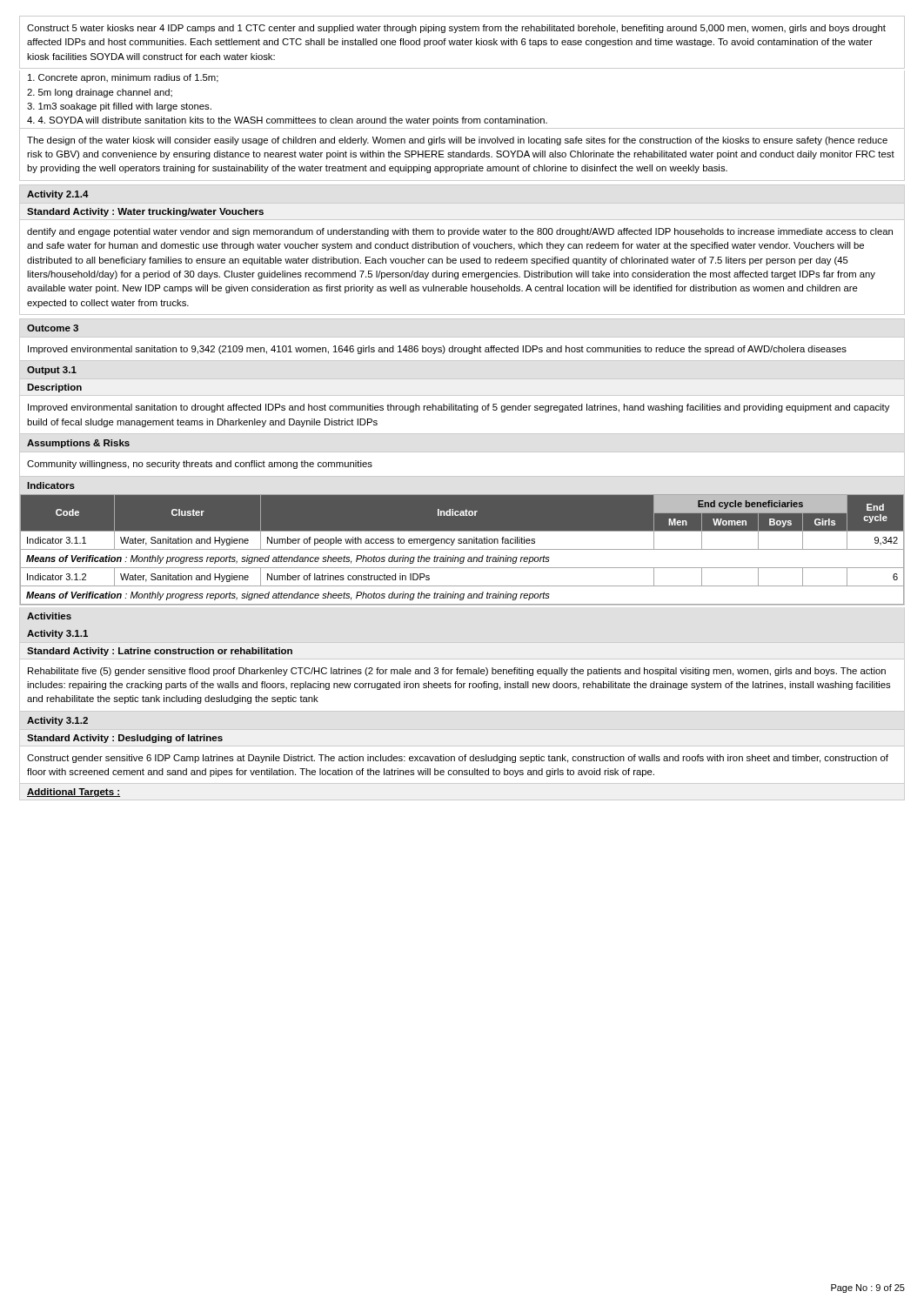
Task: Find "Activity 3.1.2" on this page
Action: tap(58, 720)
